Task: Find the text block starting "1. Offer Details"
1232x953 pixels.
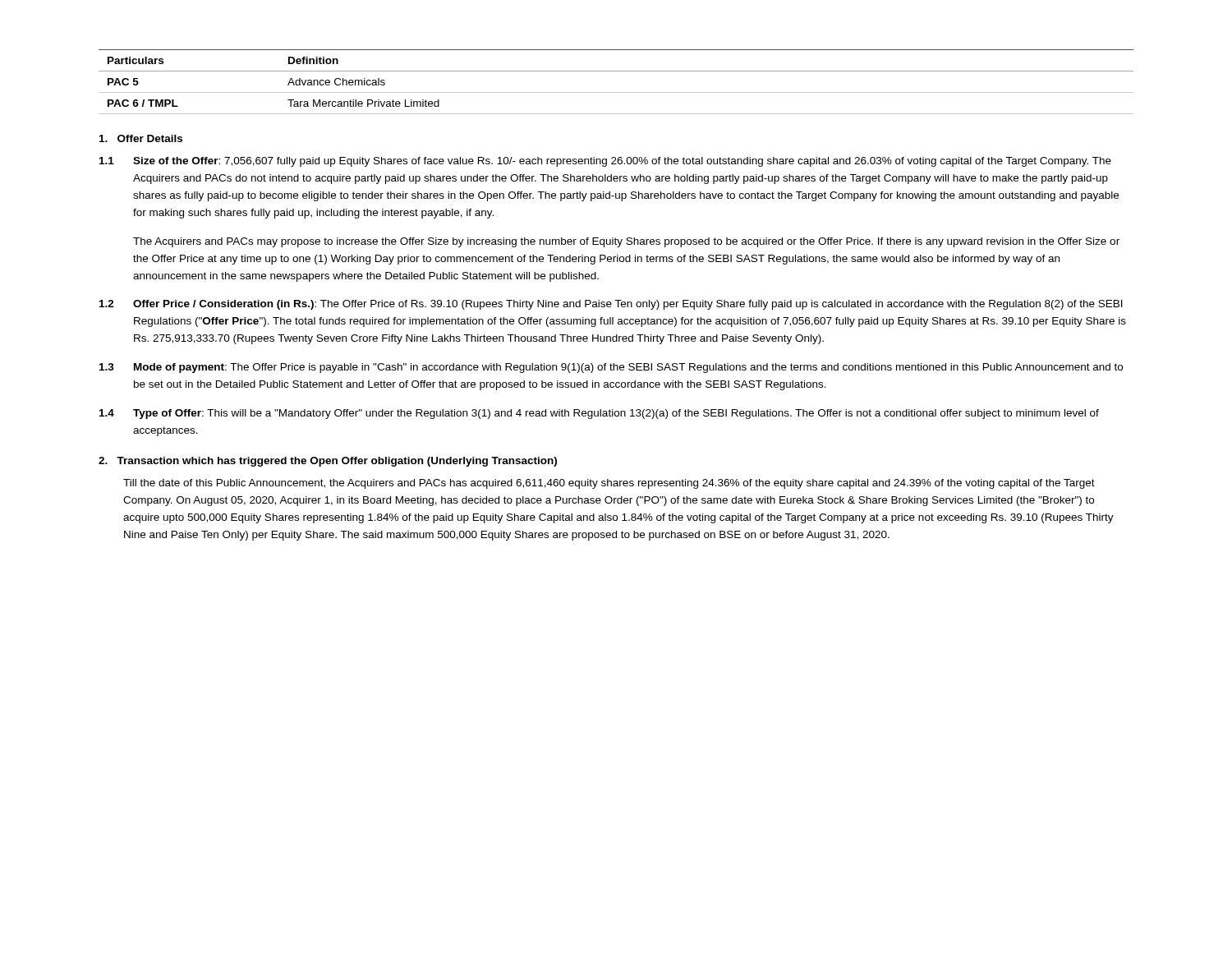Action: [141, 138]
